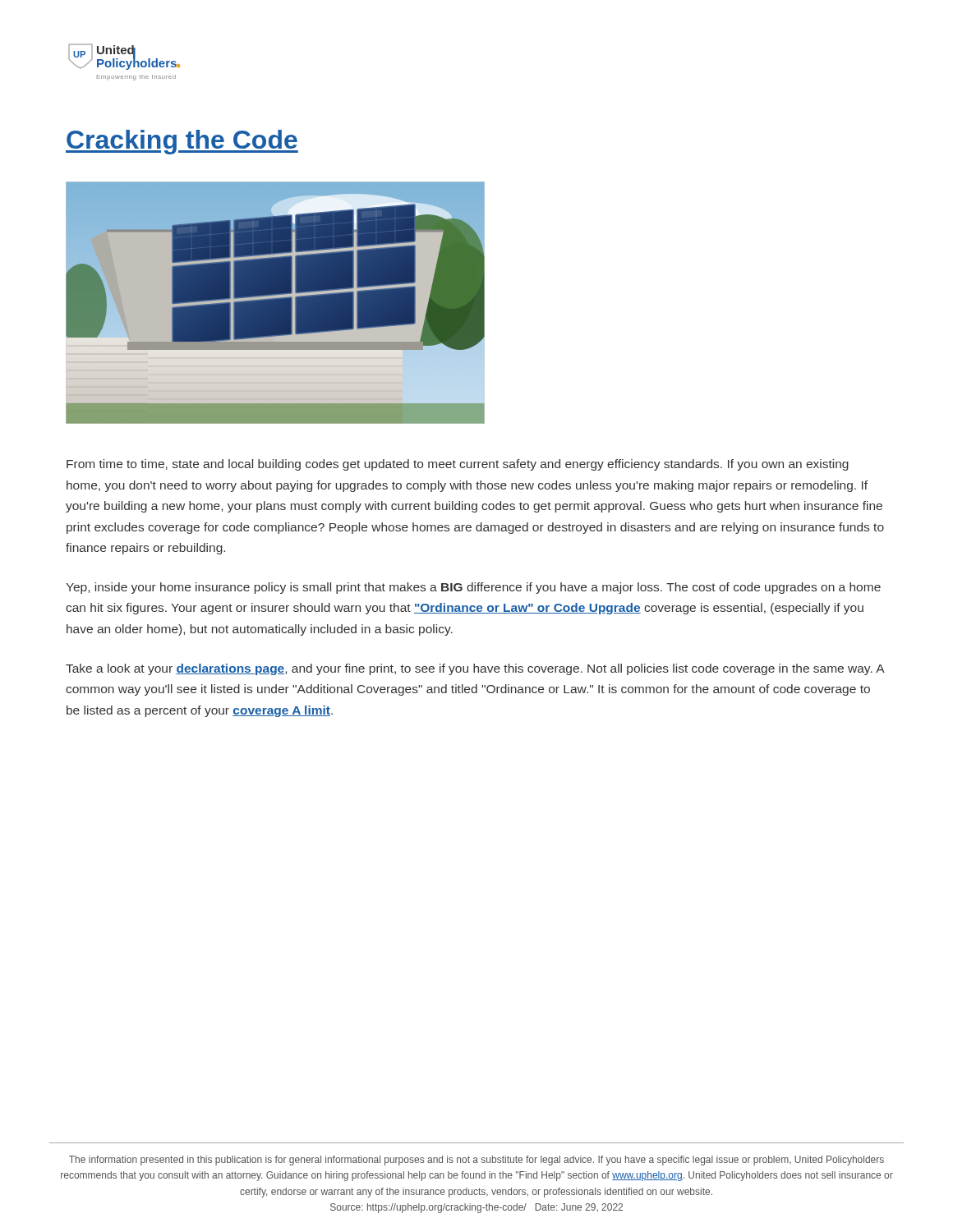Point to the block beginning "Take a look"
This screenshot has width=953, height=1232.
(x=475, y=689)
